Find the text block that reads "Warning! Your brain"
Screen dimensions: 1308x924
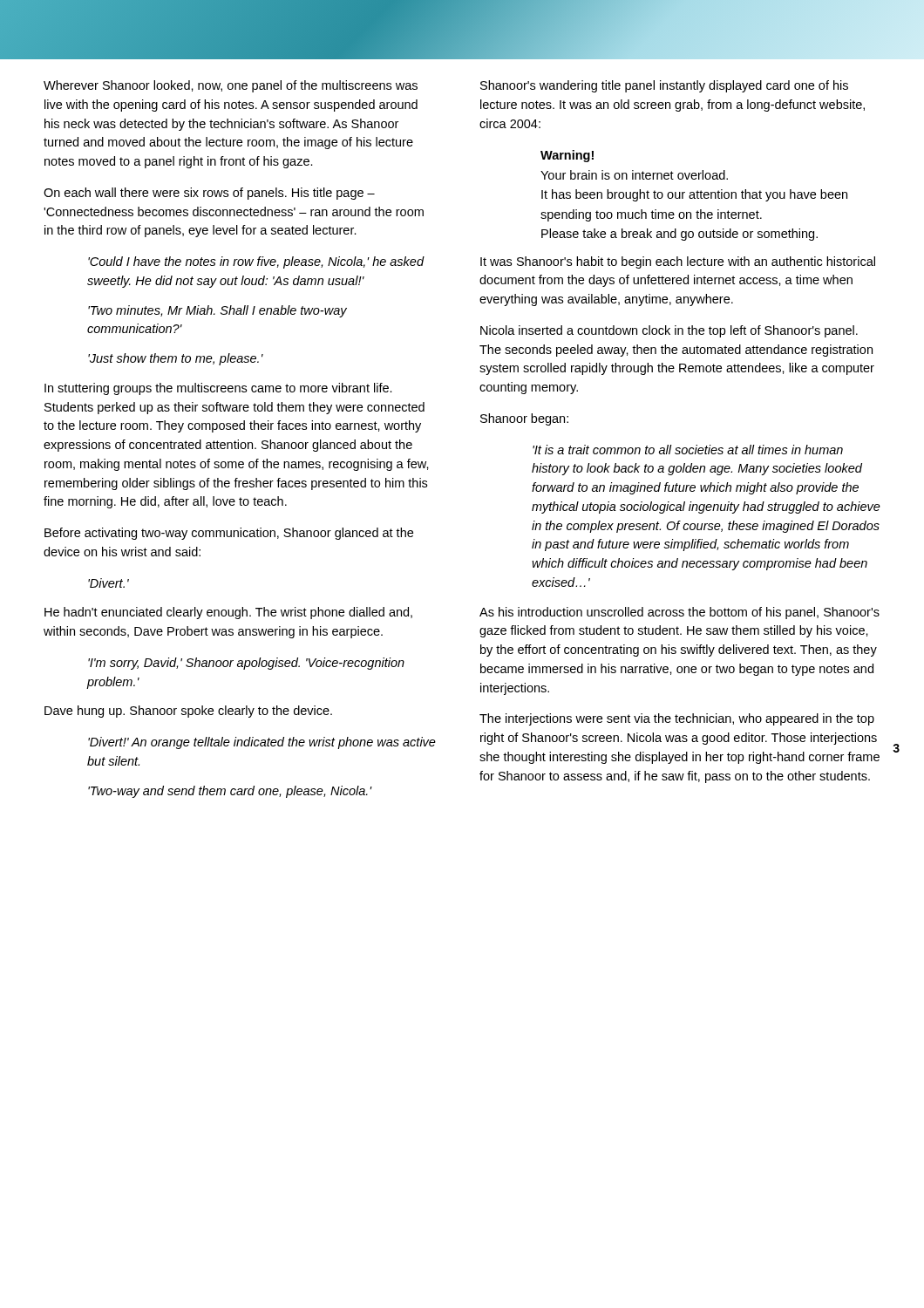point(694,195)
